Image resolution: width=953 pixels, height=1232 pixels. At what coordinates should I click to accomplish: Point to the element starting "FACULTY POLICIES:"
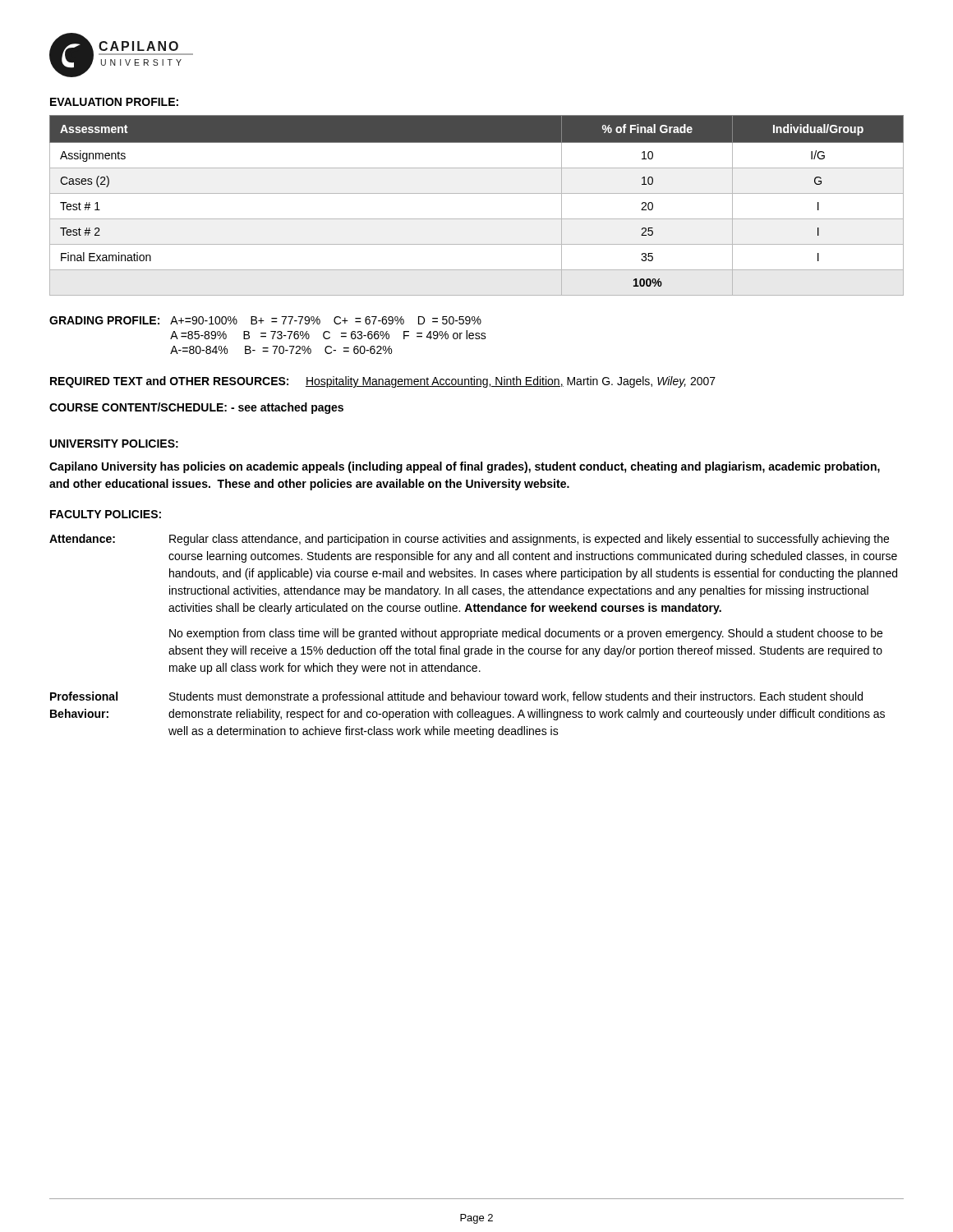click(106, 514)
